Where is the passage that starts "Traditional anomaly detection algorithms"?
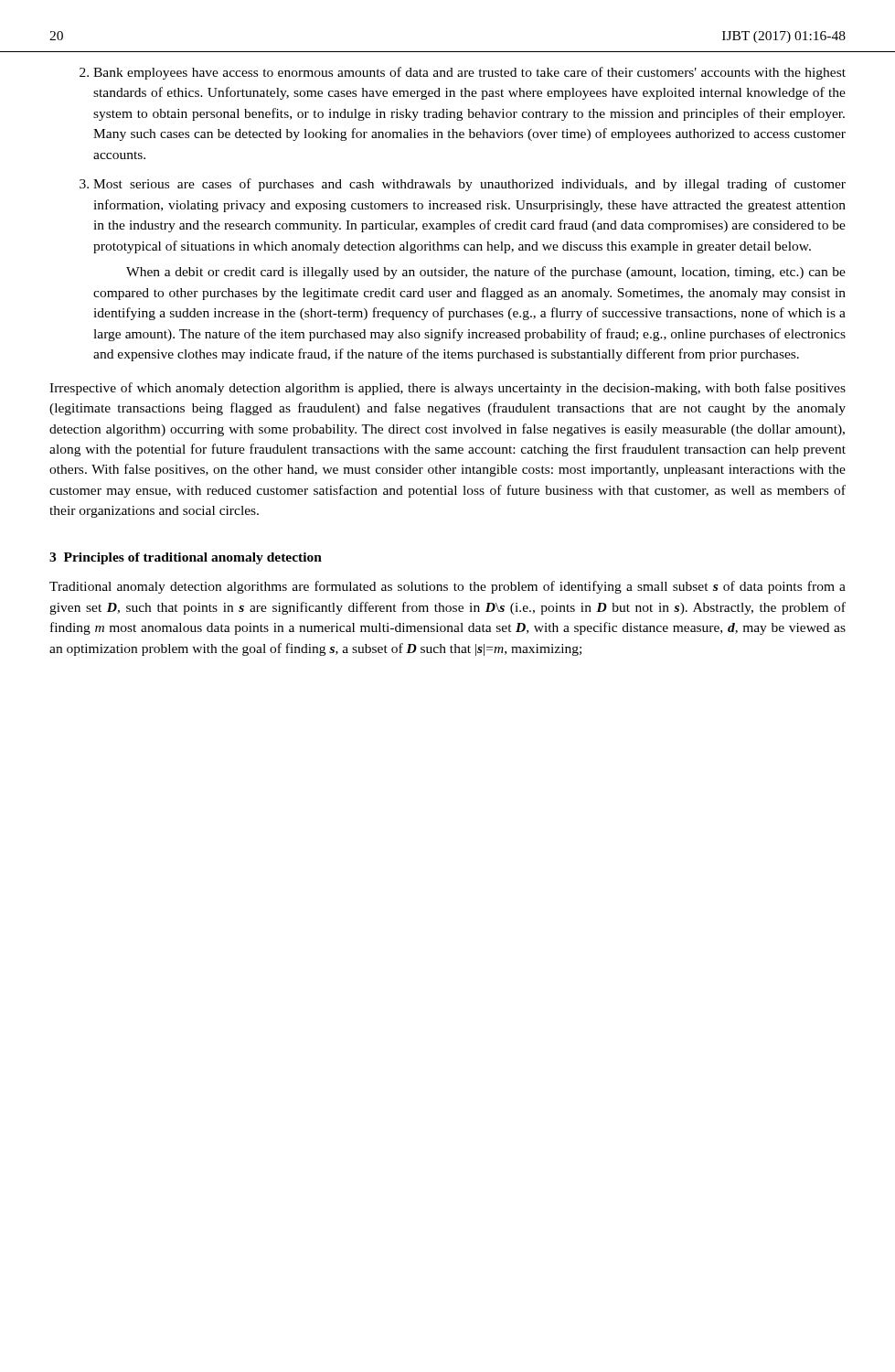Screen dimensions: 1372x895 pos(448,617)
